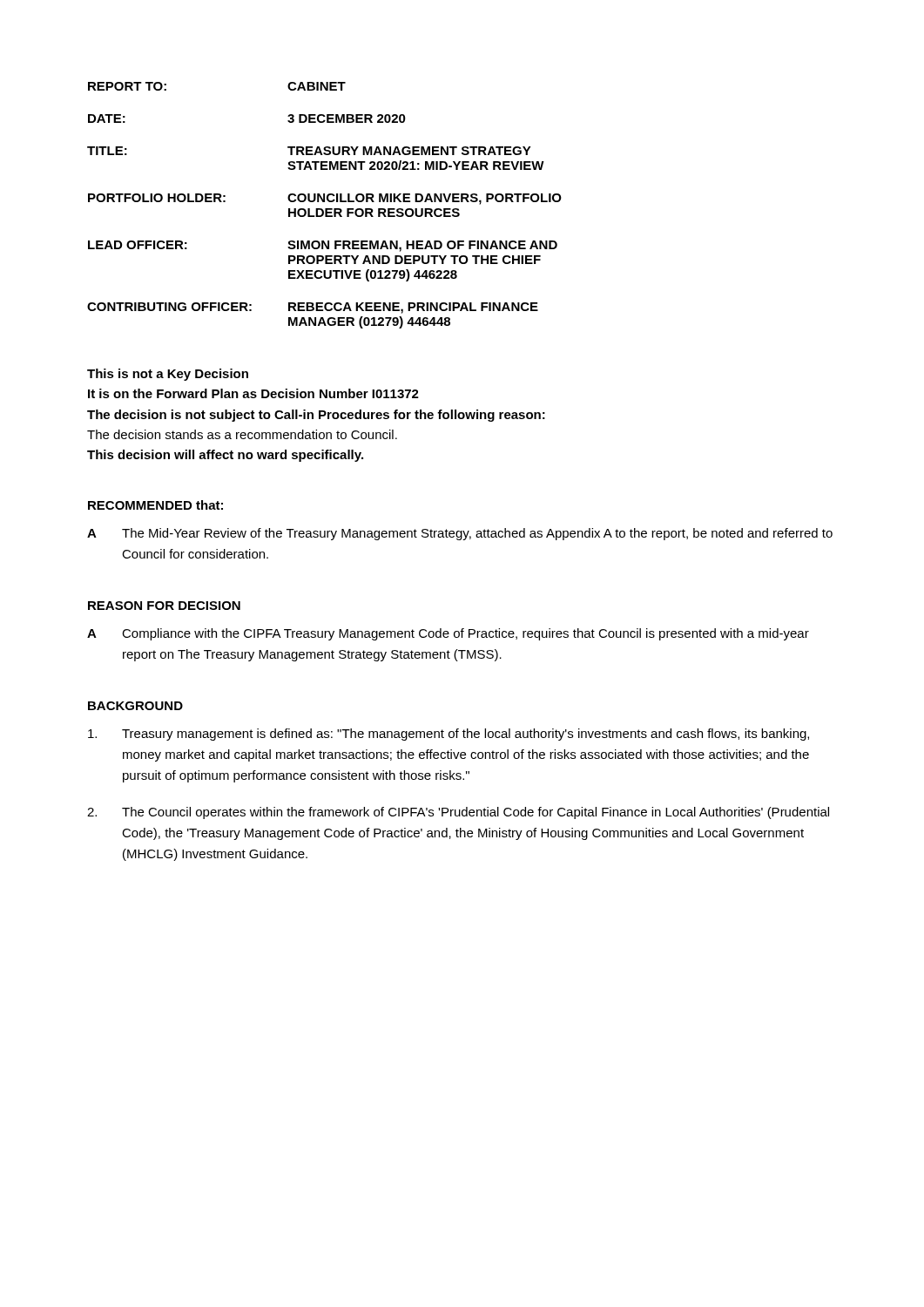The height and width of the screenshot is (1307, 924).
Task: Click on the text block starting "2. The Council operates within the framework"
Action: click(x=462, y=833)
